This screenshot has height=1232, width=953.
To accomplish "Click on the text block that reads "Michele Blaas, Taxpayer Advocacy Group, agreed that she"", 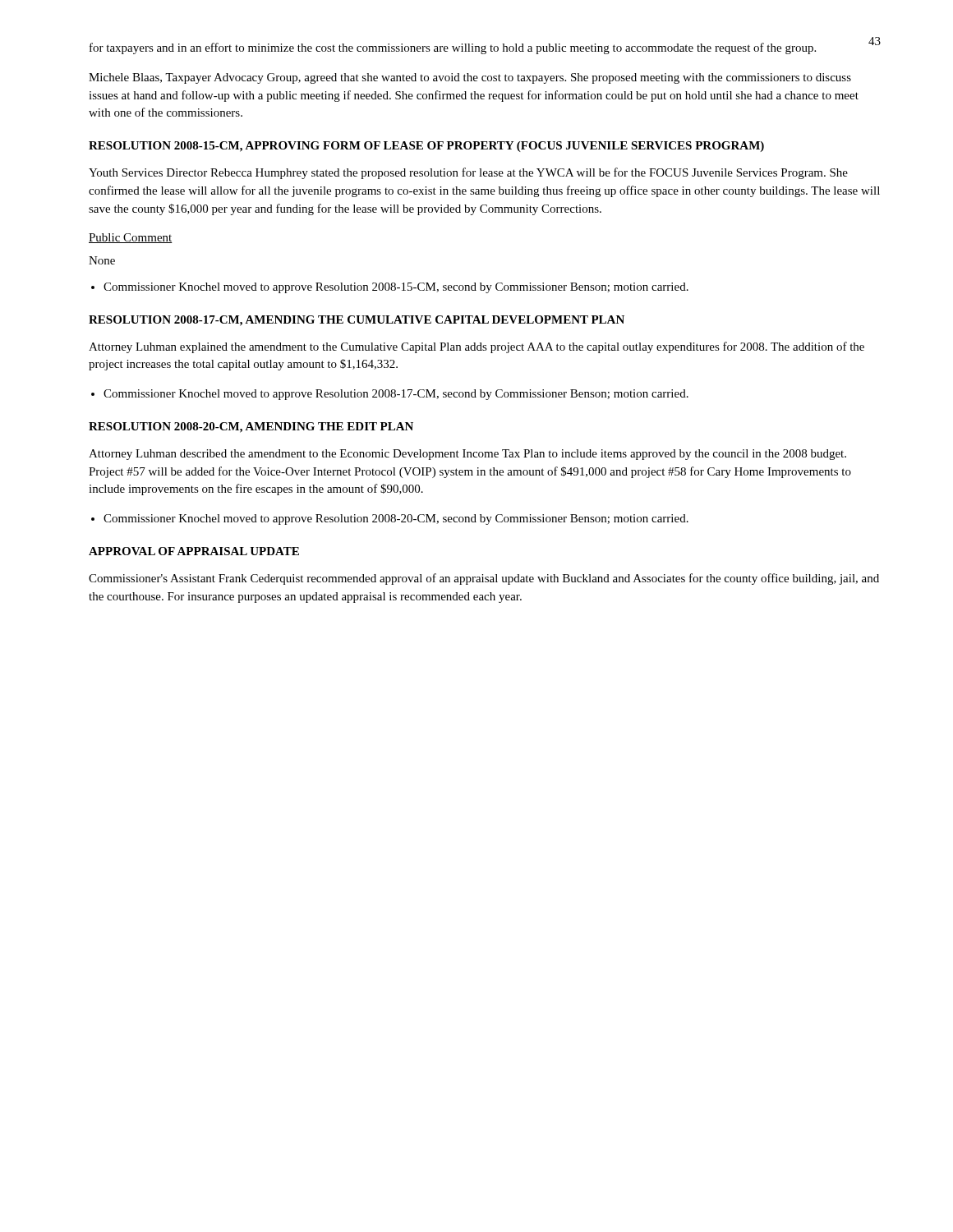I will point(474,95).
